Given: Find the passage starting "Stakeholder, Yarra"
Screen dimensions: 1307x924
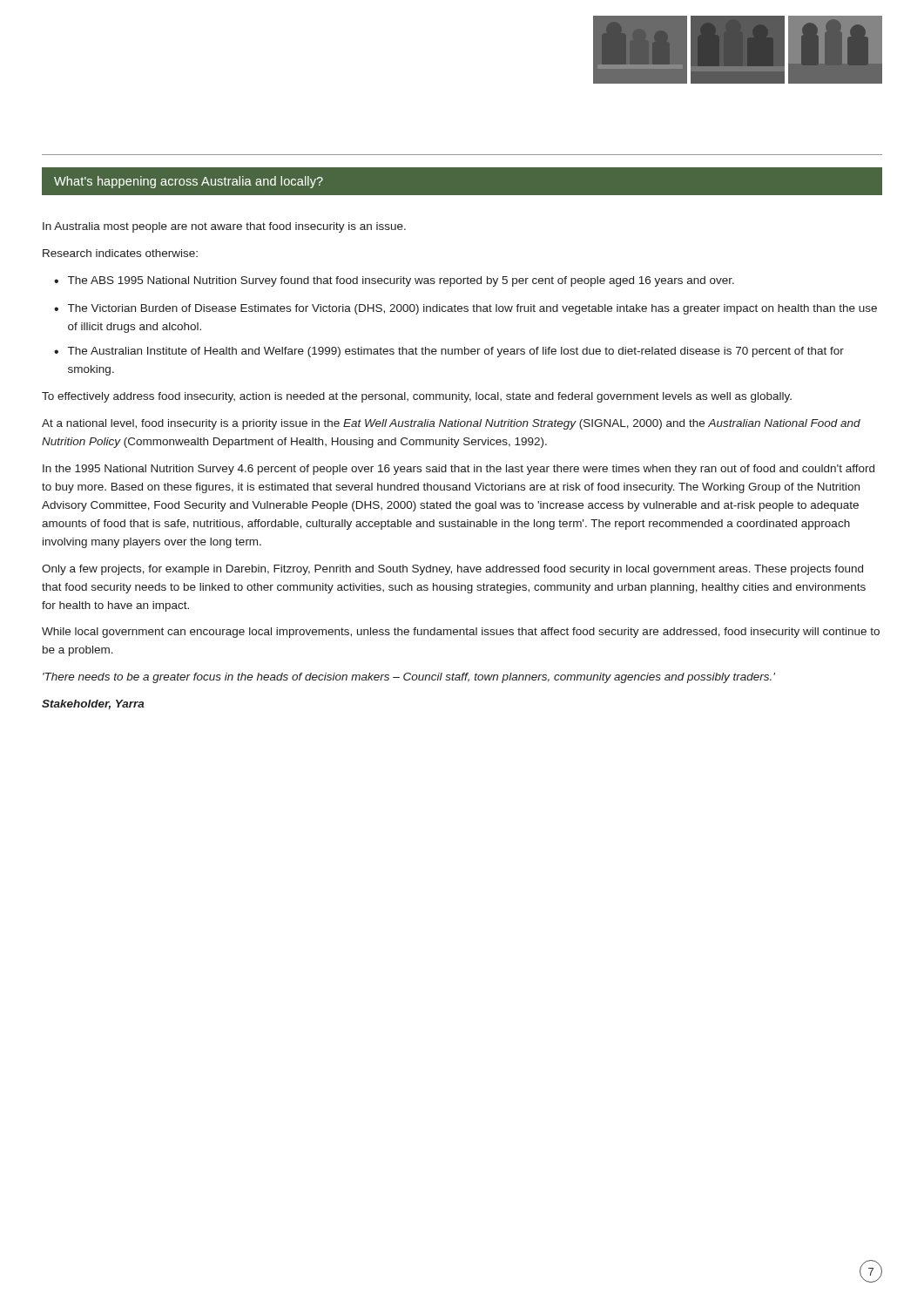Looking at the screenshot, I should (93, 704).
